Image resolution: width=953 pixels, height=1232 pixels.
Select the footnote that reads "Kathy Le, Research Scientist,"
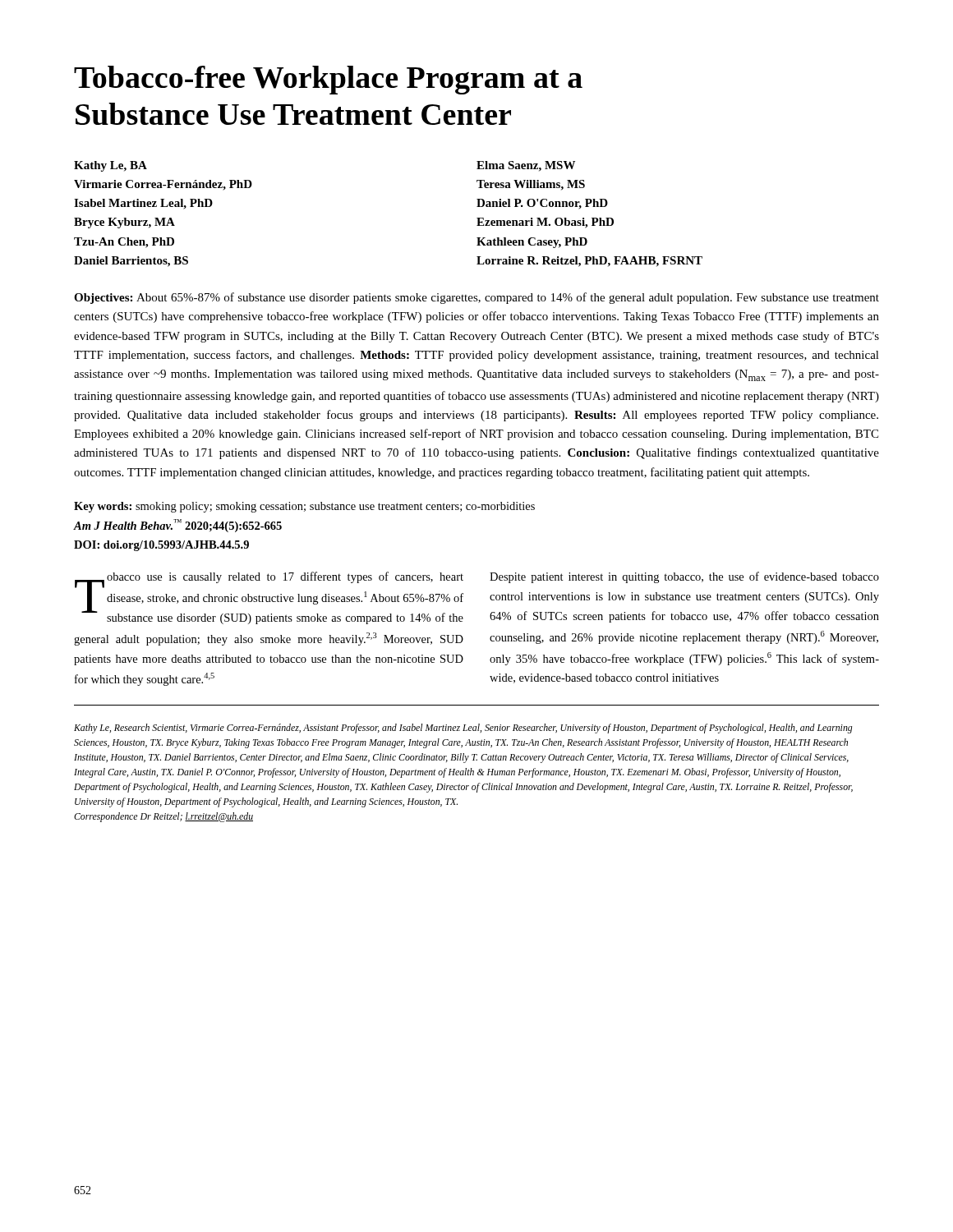coord(476,773)
